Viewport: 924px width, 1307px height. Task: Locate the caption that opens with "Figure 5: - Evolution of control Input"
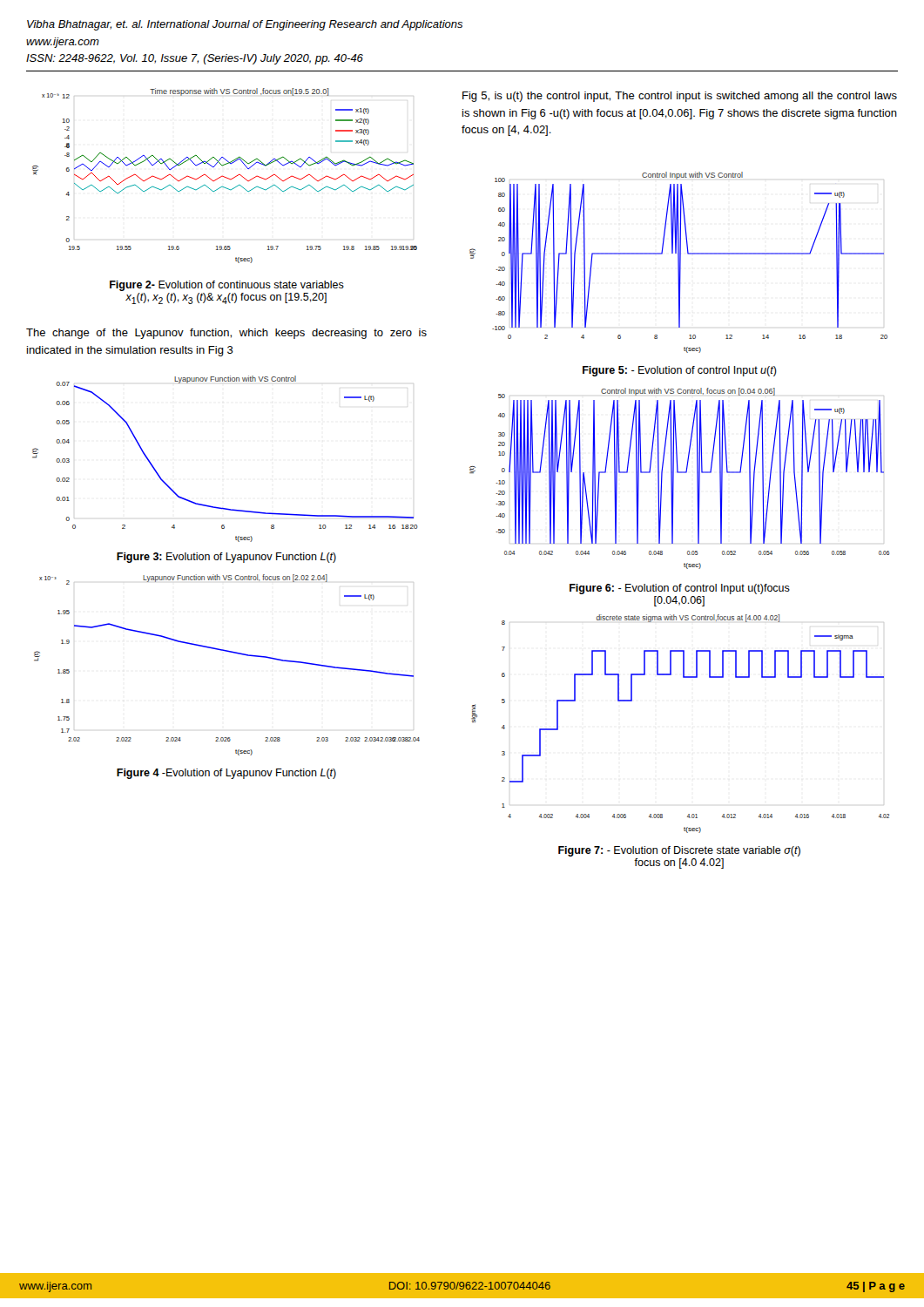point(679,370)
